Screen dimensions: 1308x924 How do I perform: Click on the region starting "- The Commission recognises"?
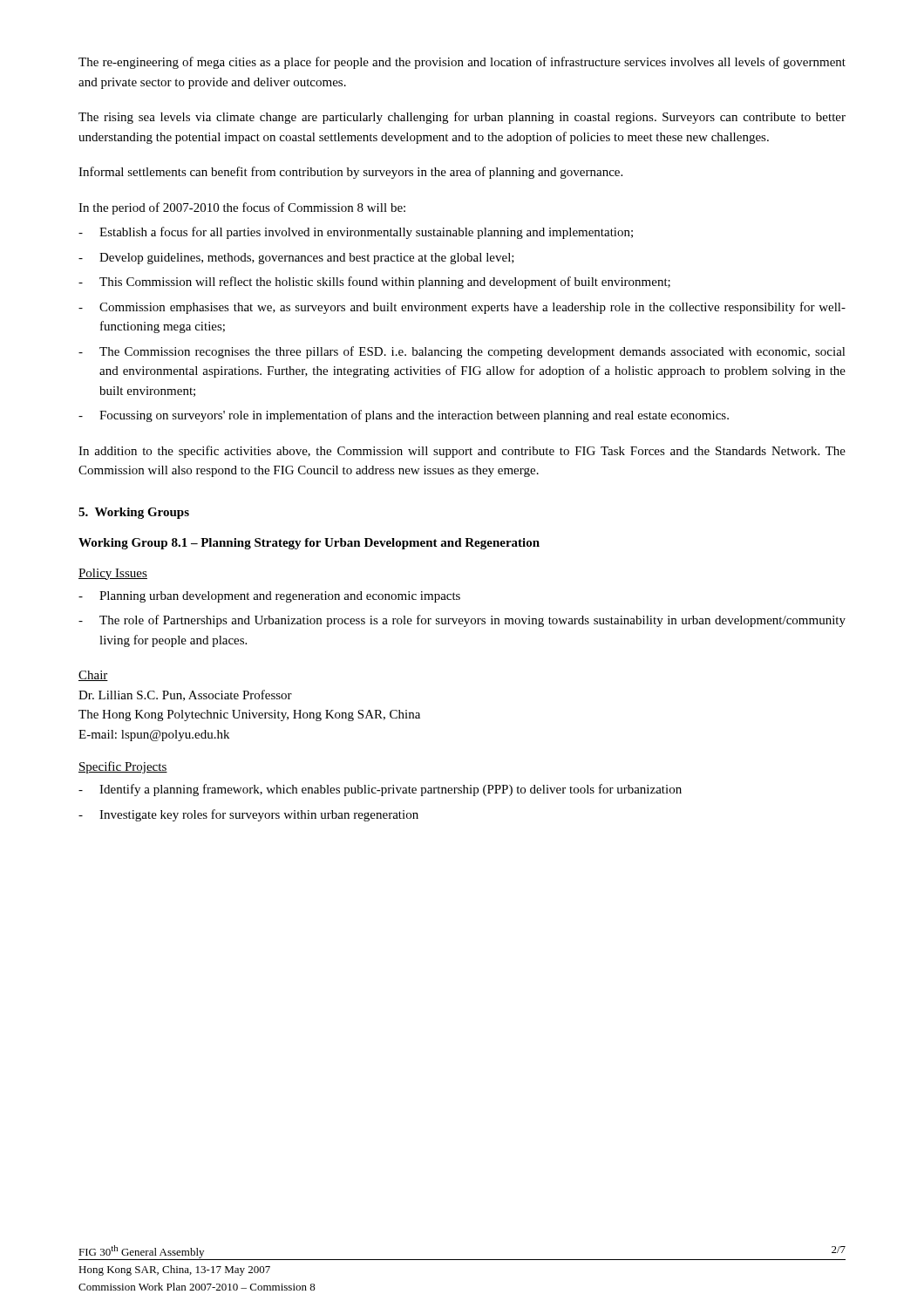coord(462,371)
